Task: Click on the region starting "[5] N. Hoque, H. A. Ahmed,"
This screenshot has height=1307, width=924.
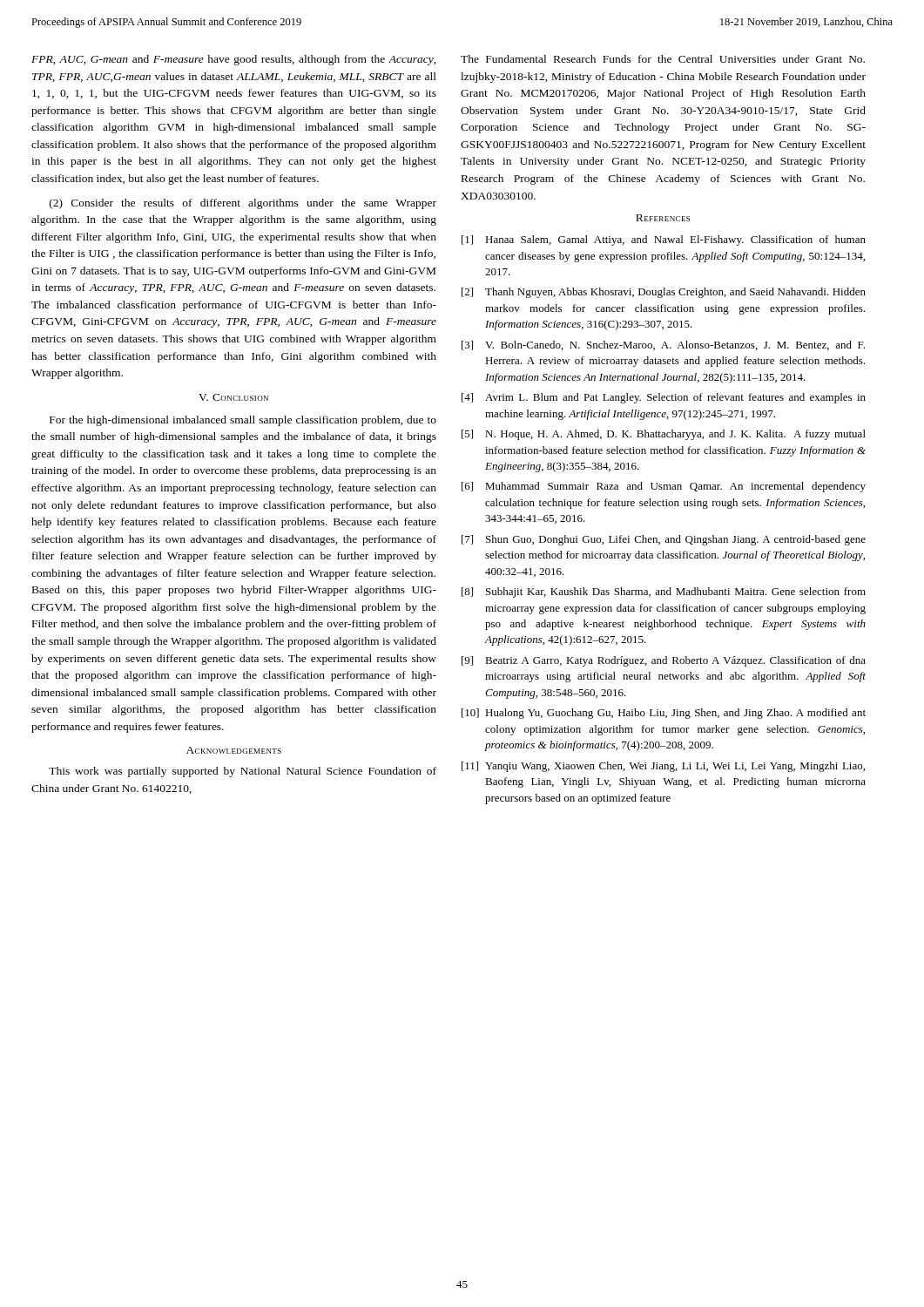Action: (x=663, y=450)
